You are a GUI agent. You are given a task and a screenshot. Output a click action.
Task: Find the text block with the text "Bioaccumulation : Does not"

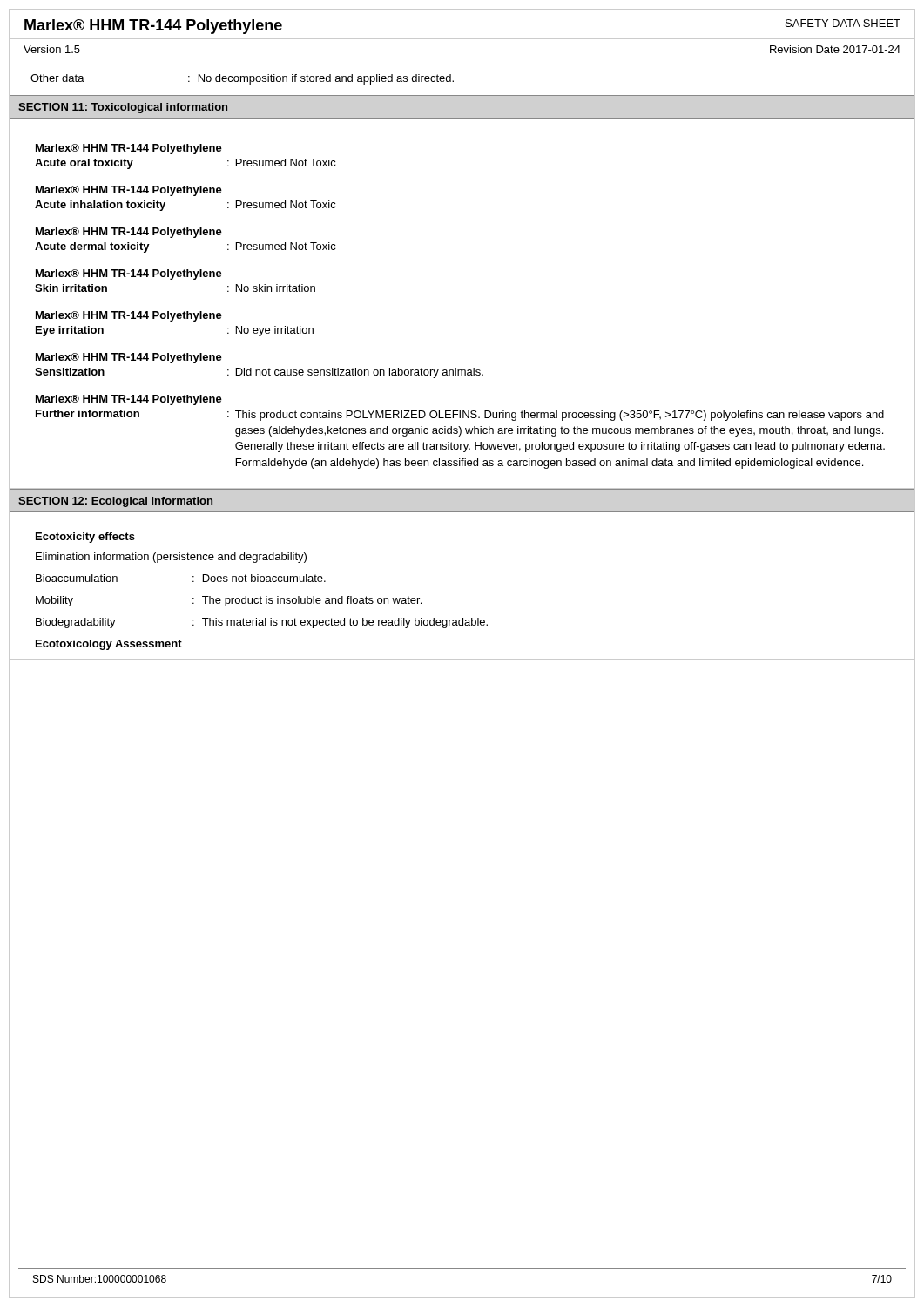[181, 578]
